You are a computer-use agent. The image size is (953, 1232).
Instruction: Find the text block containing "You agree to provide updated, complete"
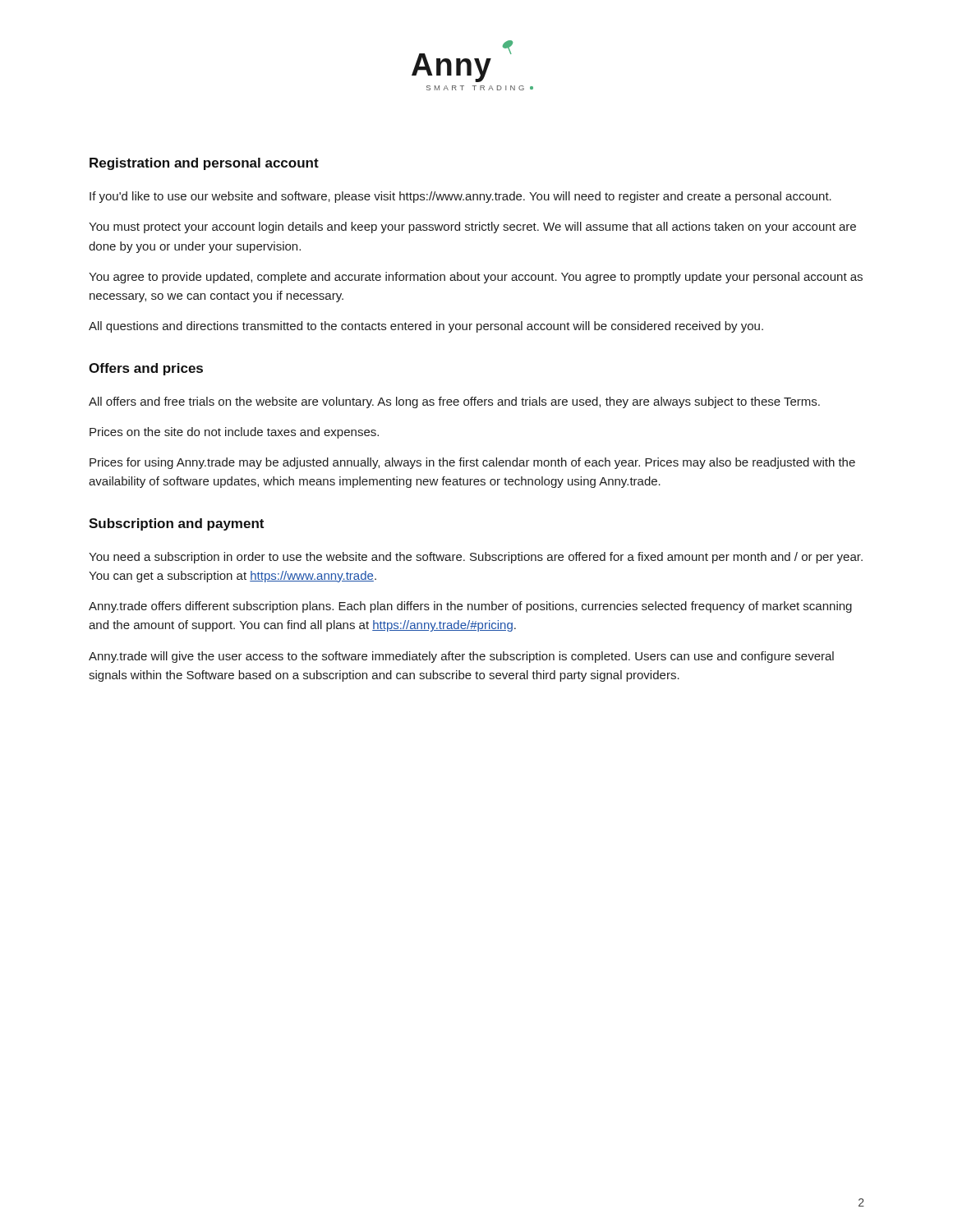coord(476,286)
